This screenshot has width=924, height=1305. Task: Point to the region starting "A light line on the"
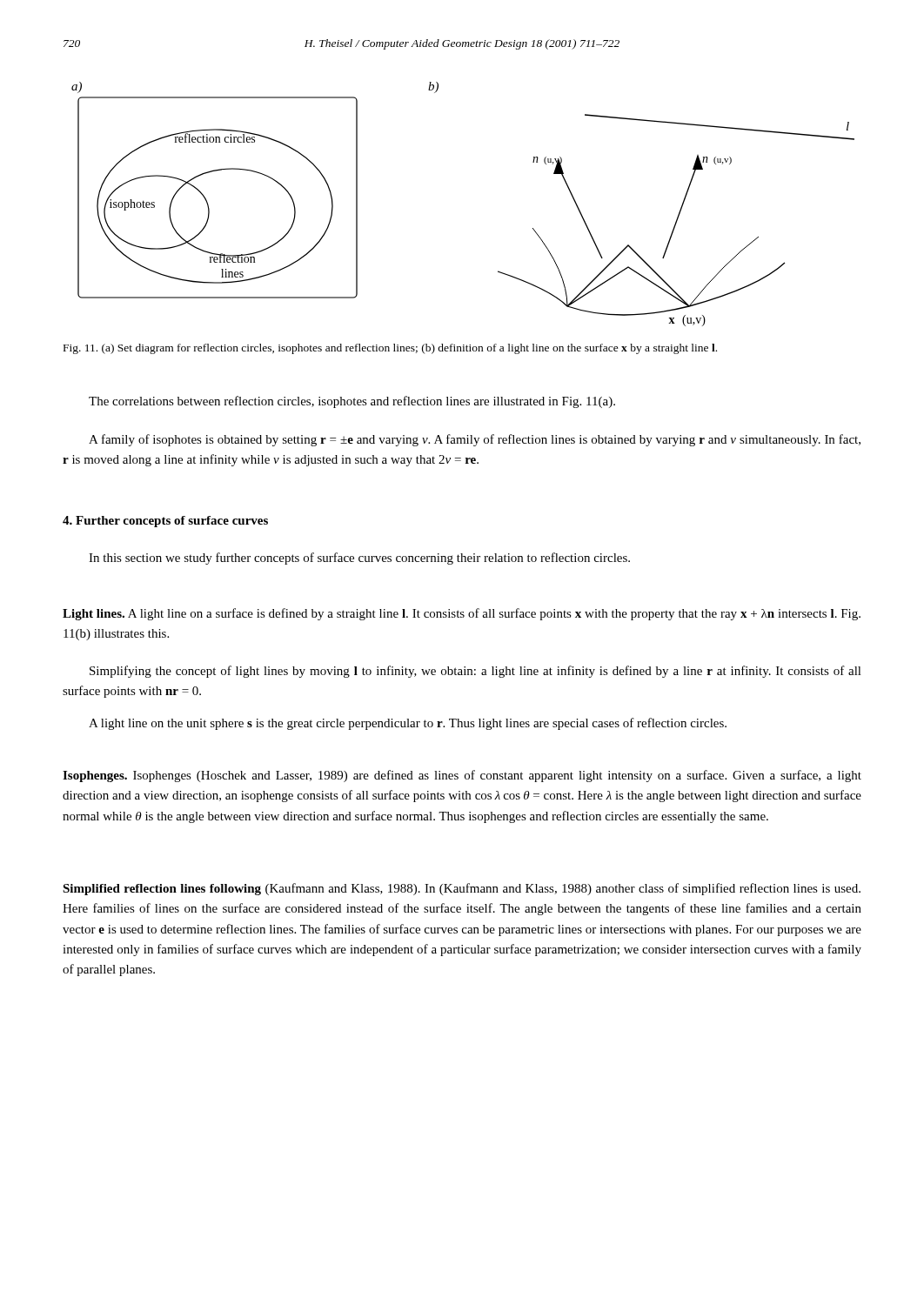coord(462,724)
